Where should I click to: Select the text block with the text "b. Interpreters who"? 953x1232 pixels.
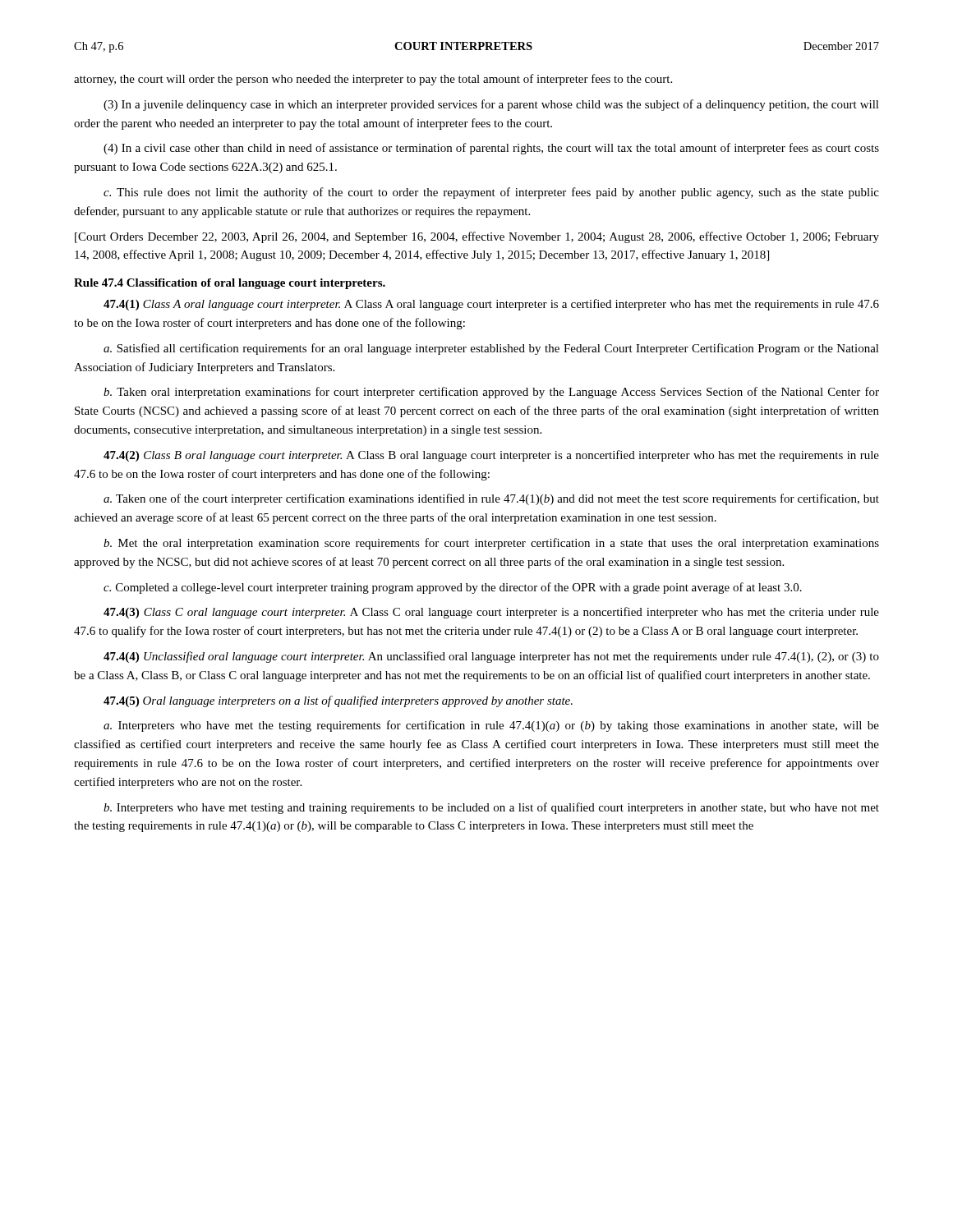(476, 816)
